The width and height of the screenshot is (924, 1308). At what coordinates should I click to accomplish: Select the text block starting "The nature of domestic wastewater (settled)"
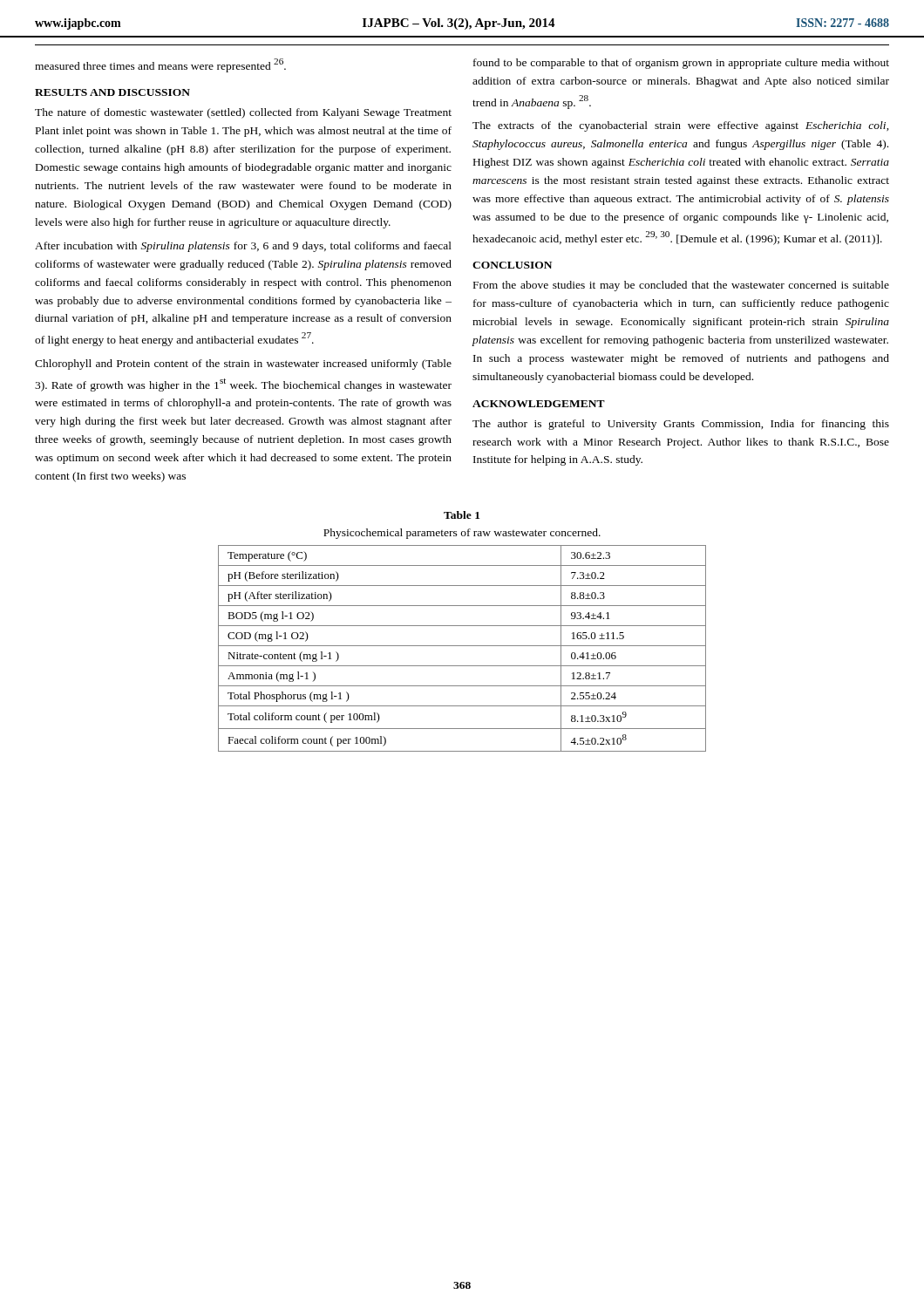pos(243,295)
